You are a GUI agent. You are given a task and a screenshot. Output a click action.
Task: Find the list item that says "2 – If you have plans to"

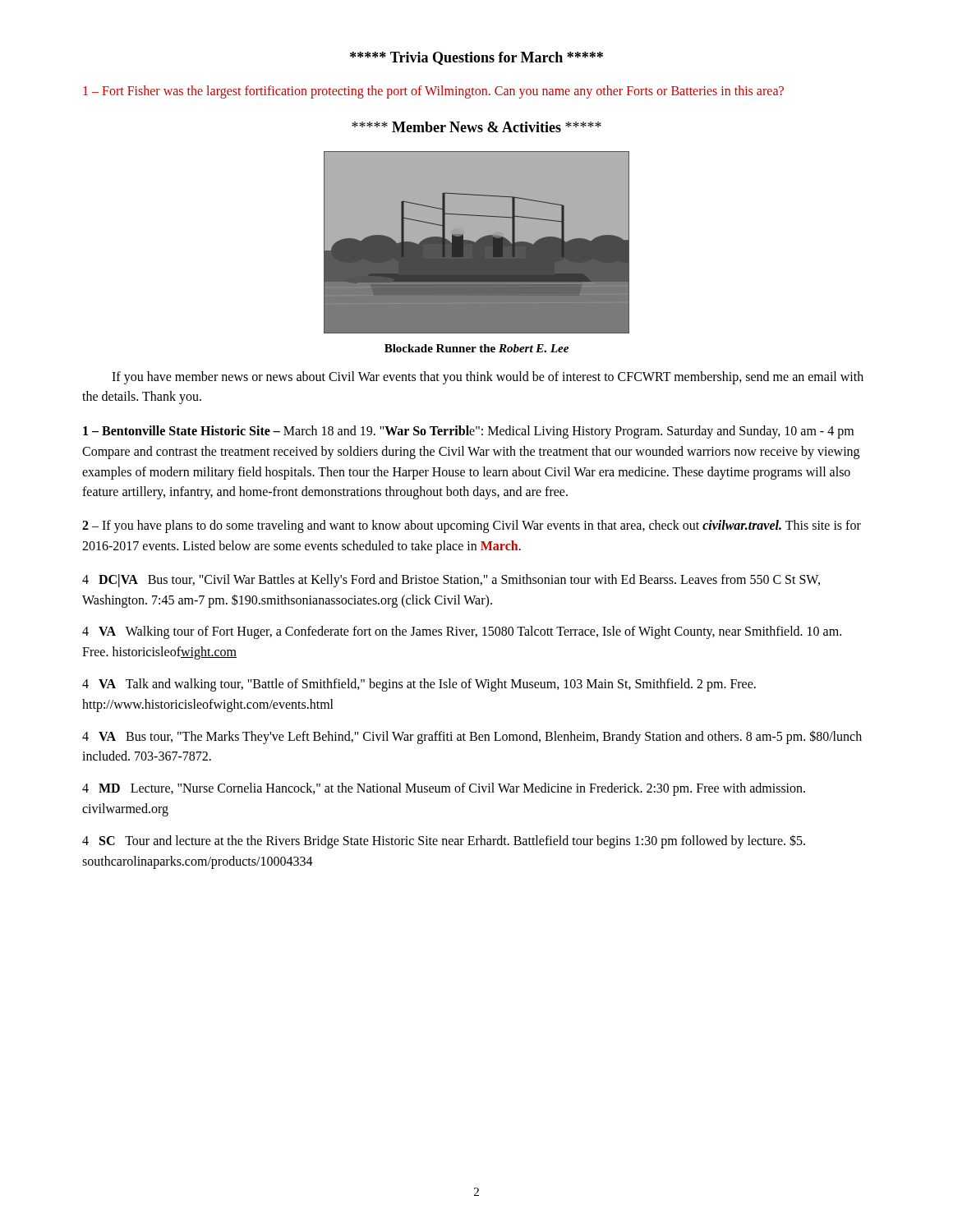471,536
